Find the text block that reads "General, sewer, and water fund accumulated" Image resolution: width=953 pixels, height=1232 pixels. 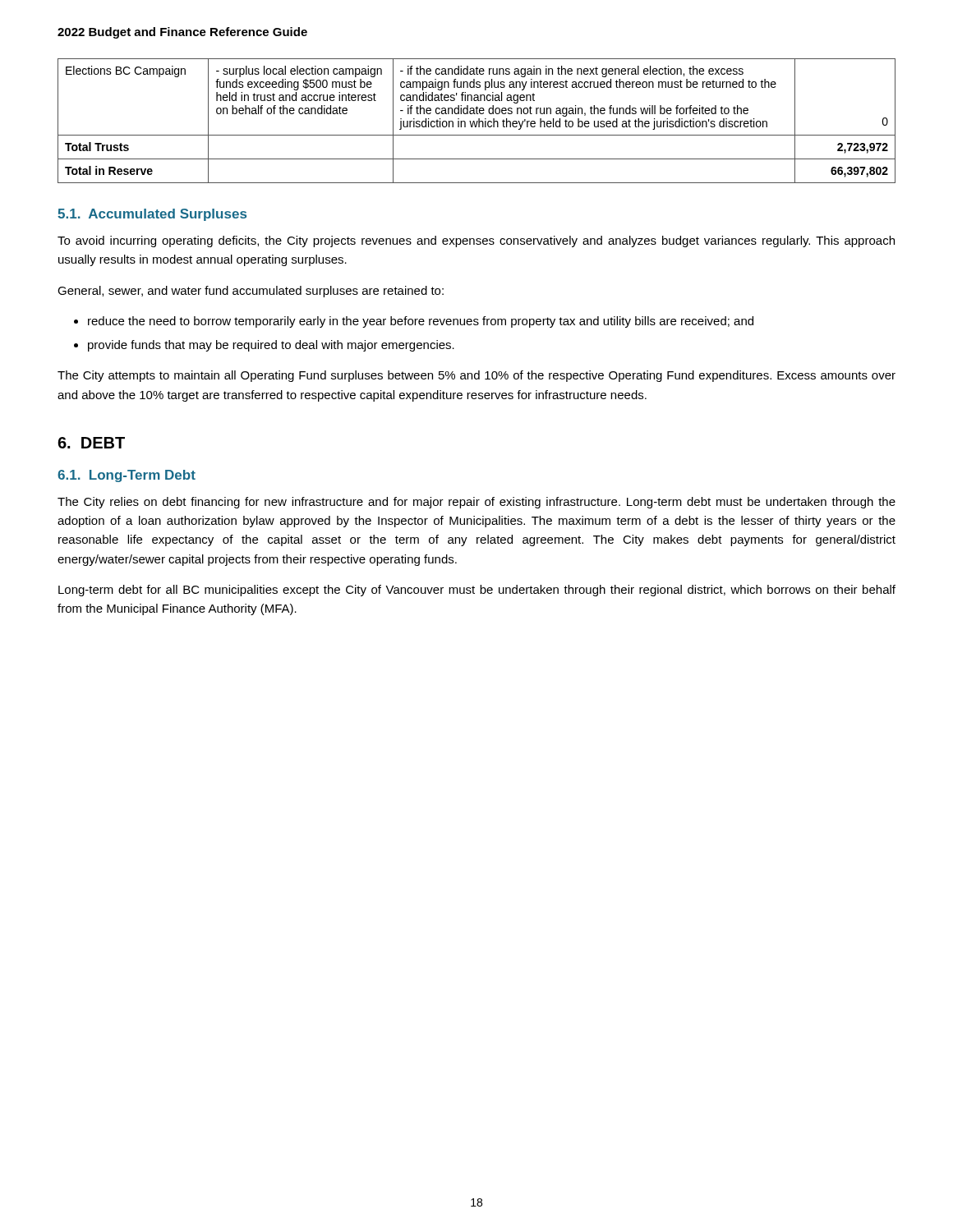point(251,290)
